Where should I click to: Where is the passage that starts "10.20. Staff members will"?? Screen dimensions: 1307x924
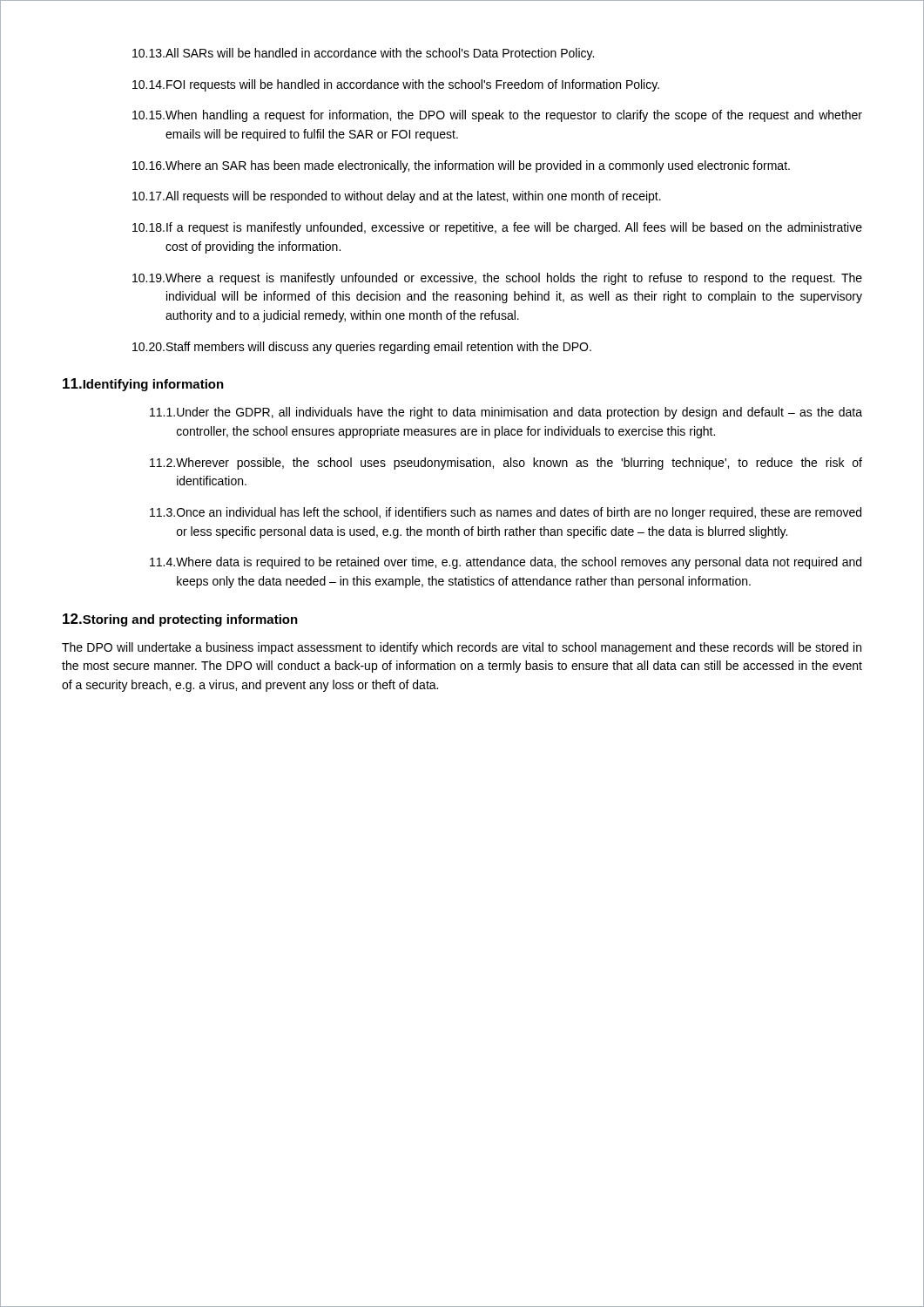pos(462,347)
